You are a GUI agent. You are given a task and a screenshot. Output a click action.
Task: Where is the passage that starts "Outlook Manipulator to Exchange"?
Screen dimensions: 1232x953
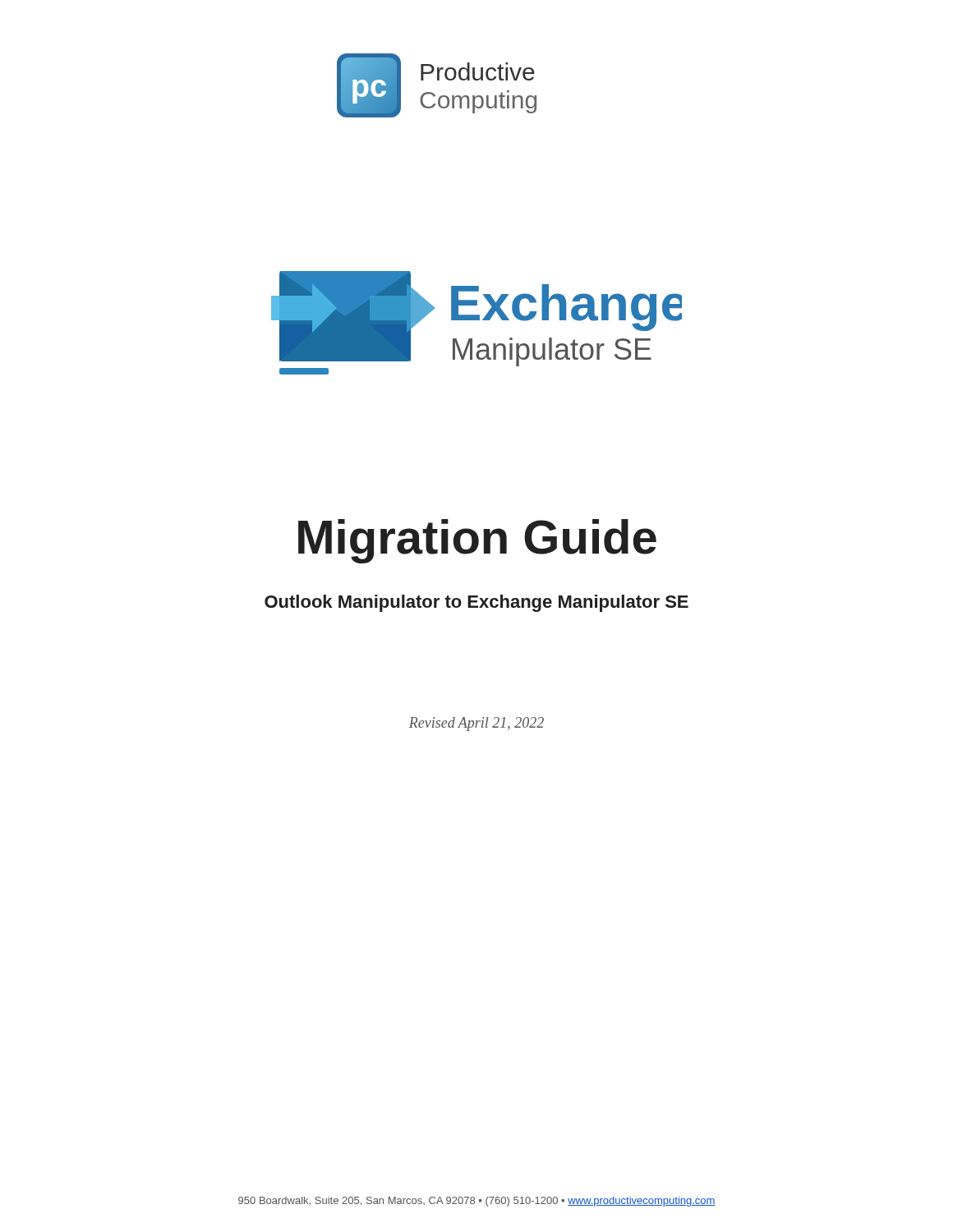[476, 602]
